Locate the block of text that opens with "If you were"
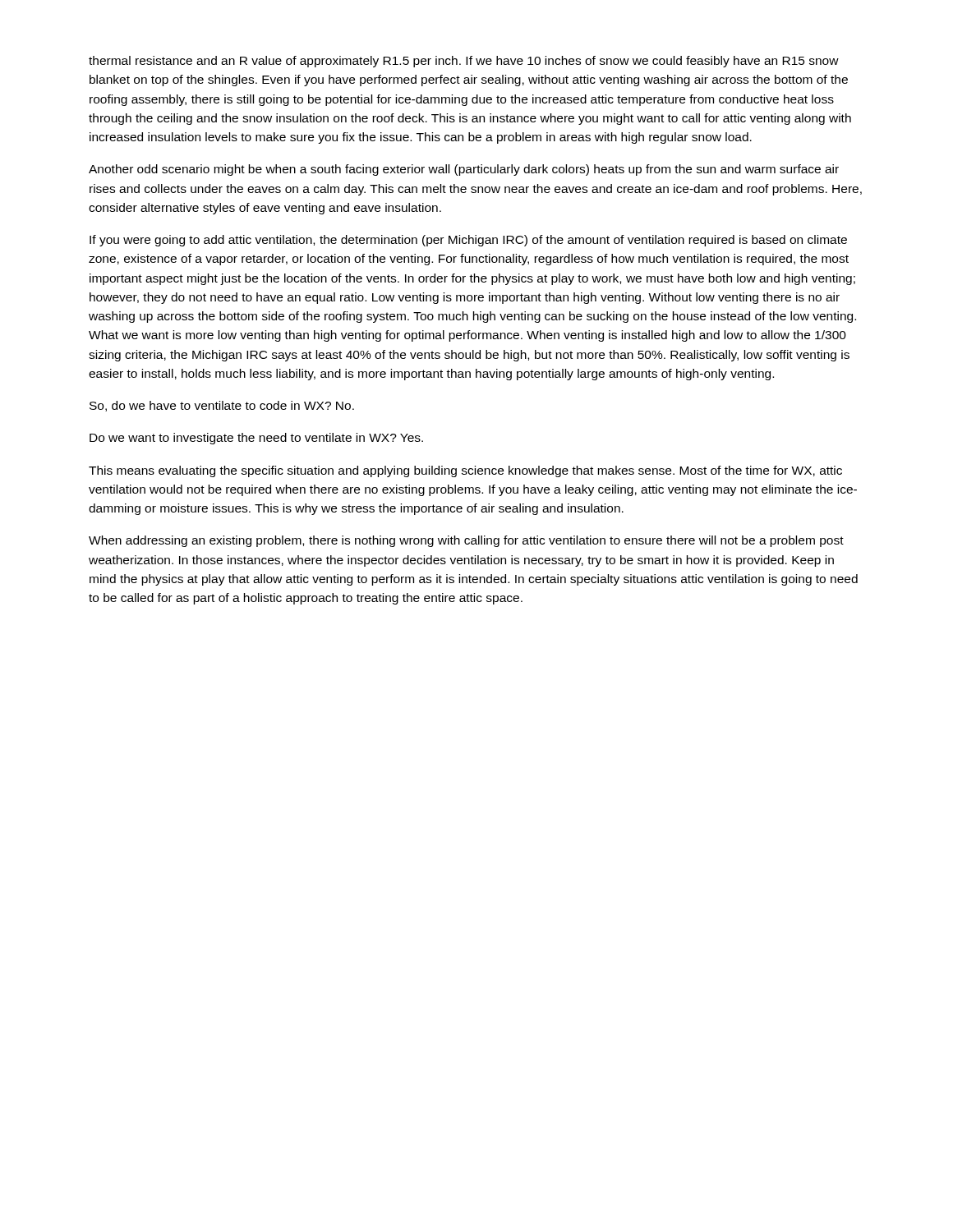 [473, 306]
